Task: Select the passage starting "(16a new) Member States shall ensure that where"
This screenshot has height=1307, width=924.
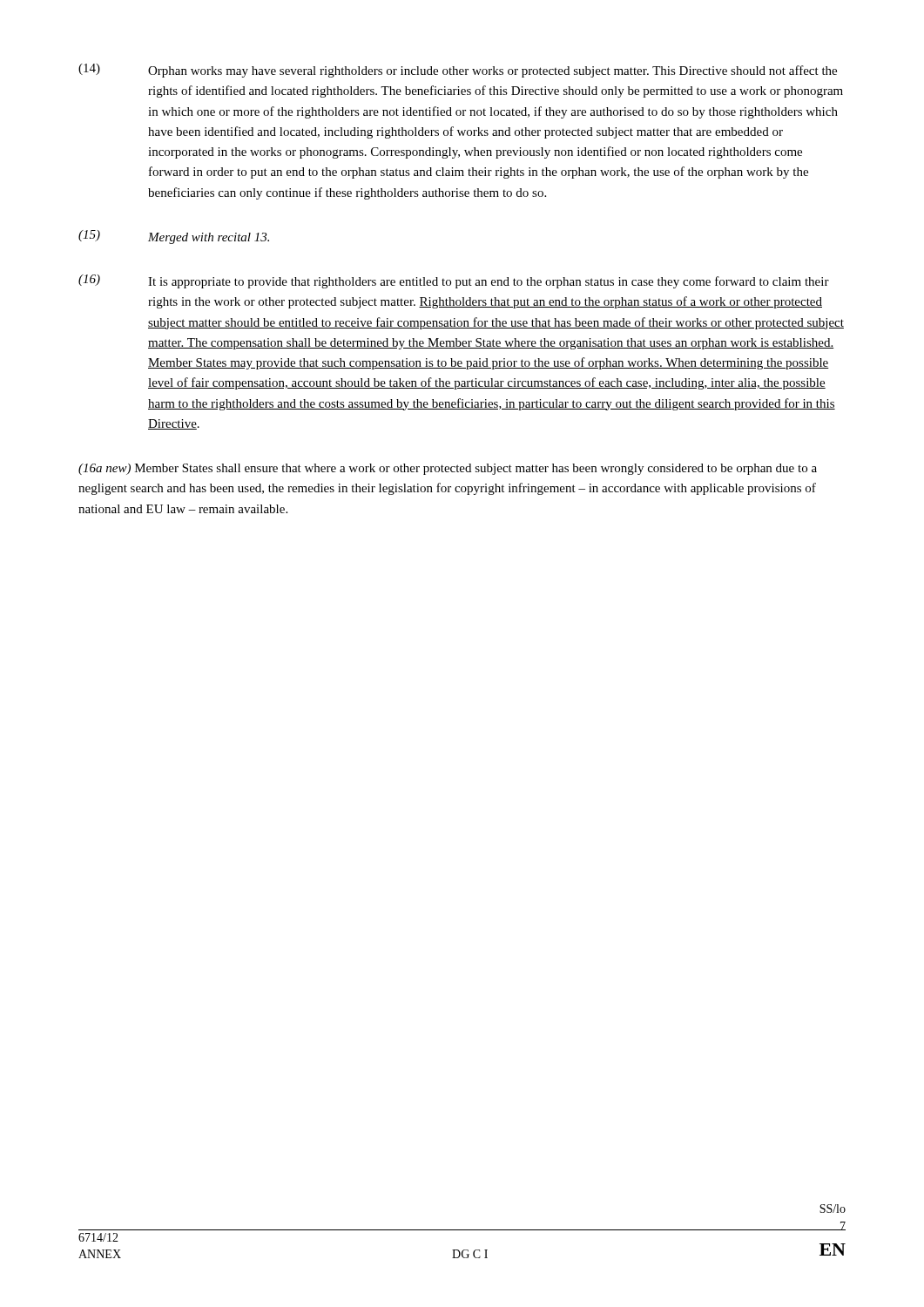Action: pos(448,488)
